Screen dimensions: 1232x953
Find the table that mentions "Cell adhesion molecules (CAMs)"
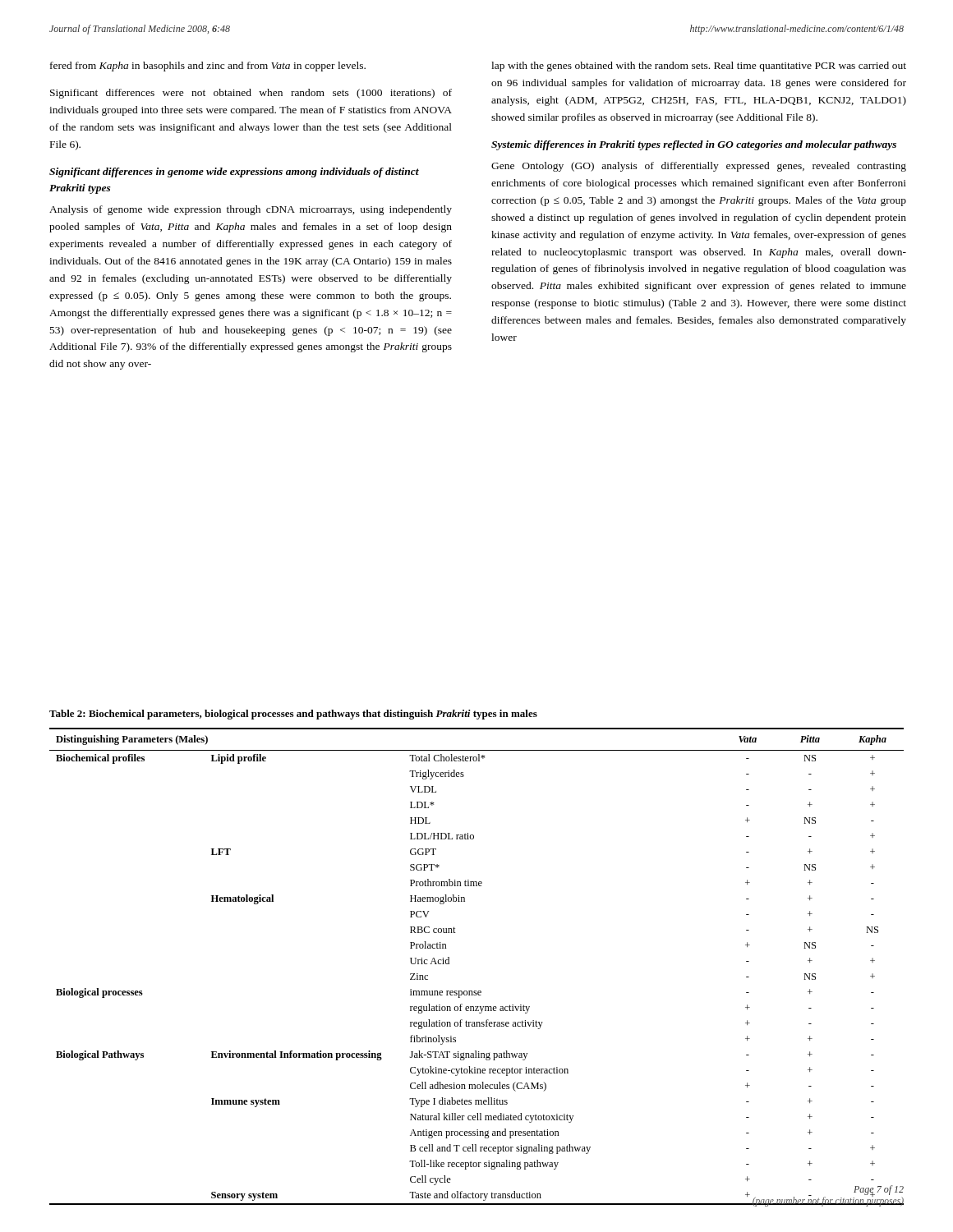[x=476, y=966]
